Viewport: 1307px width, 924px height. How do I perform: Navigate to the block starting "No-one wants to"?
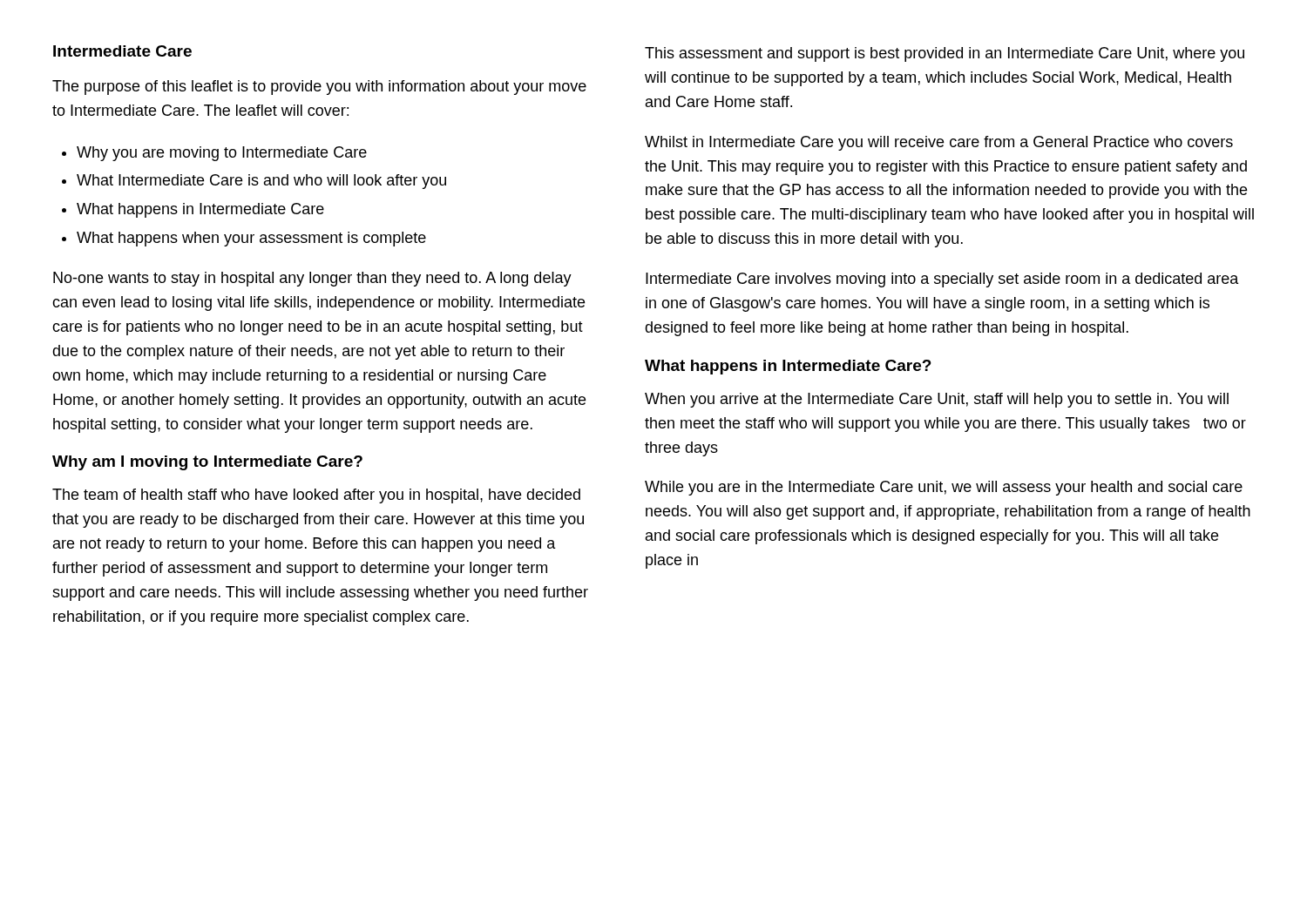[319, 351]
